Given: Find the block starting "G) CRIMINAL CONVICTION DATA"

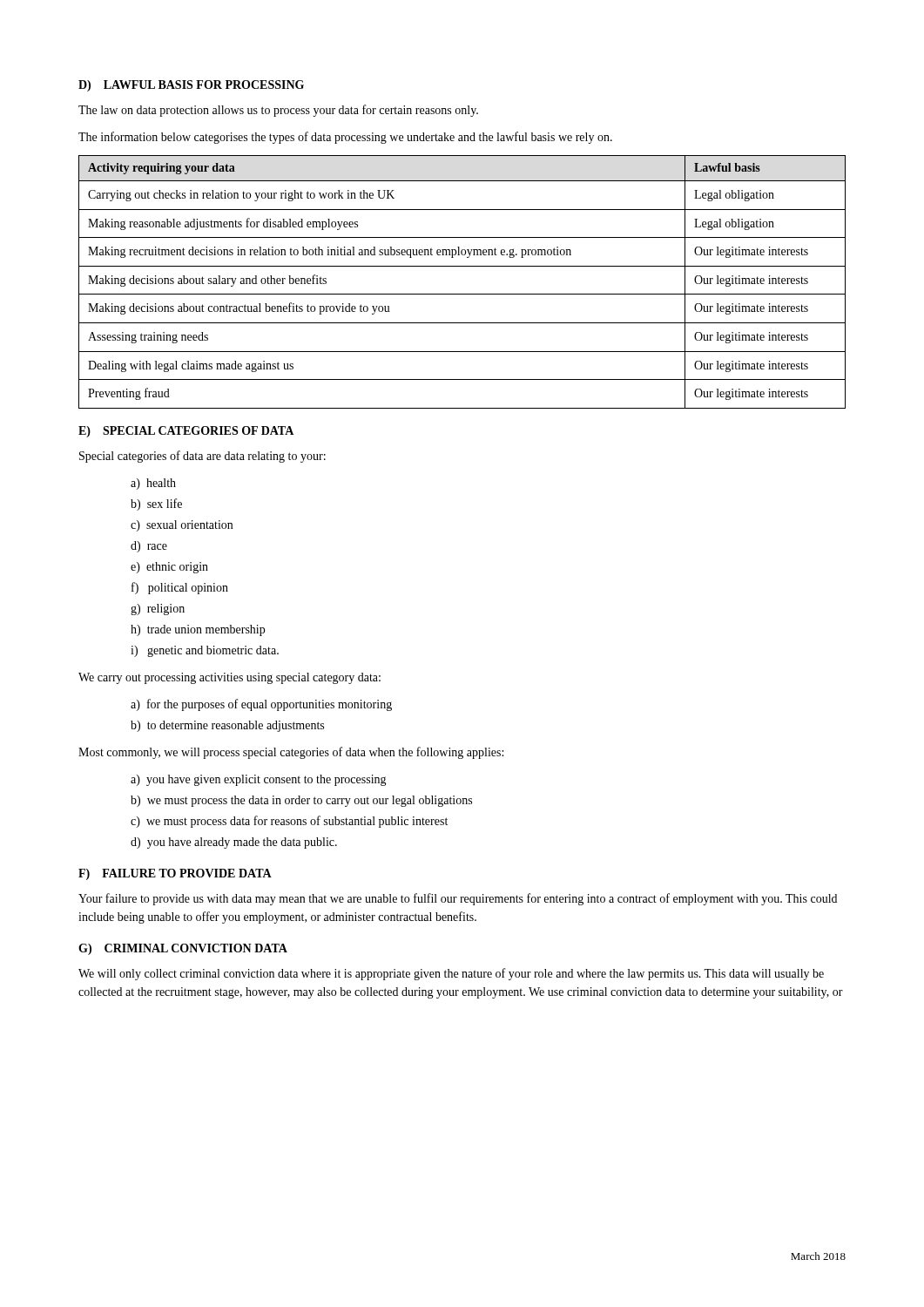Looking at the screenshot, I should pyautogui.click(x=183, y=948).
